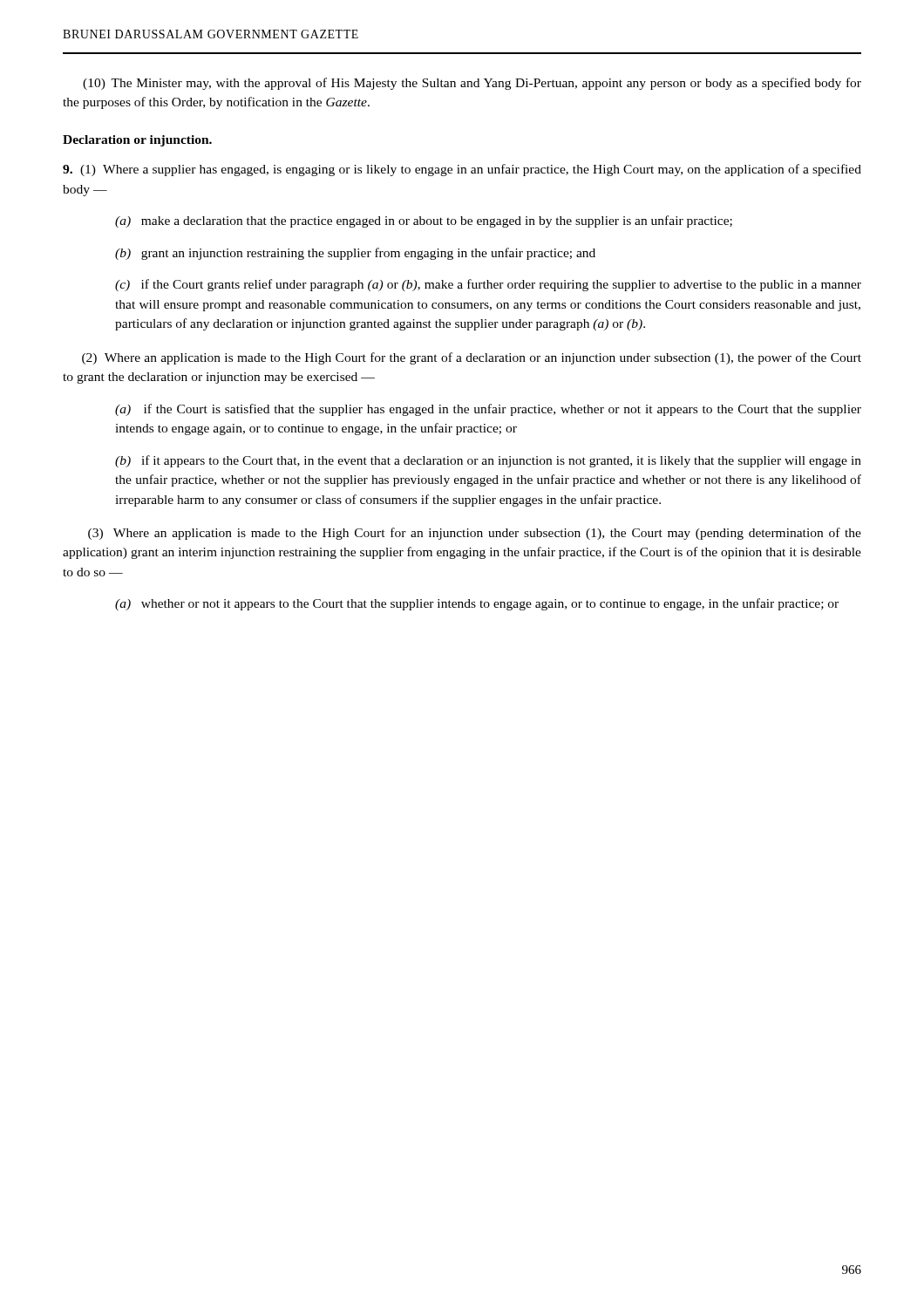Locate the text starting "(a) whether or not it appears to the"
924x1308 pixels.
click(477, 603)
